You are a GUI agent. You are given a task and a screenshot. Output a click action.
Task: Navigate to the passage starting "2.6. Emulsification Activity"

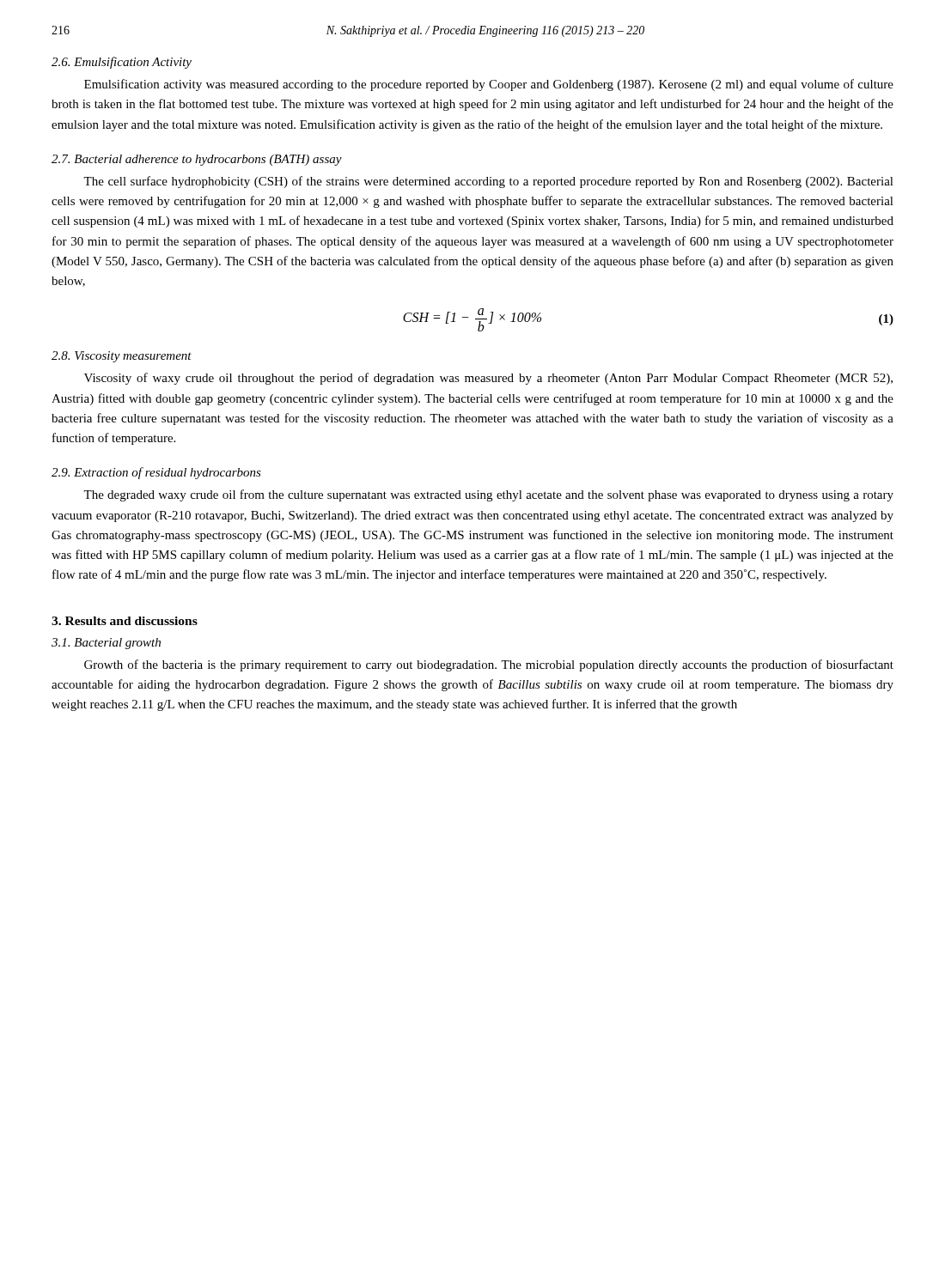click(122, 62)
